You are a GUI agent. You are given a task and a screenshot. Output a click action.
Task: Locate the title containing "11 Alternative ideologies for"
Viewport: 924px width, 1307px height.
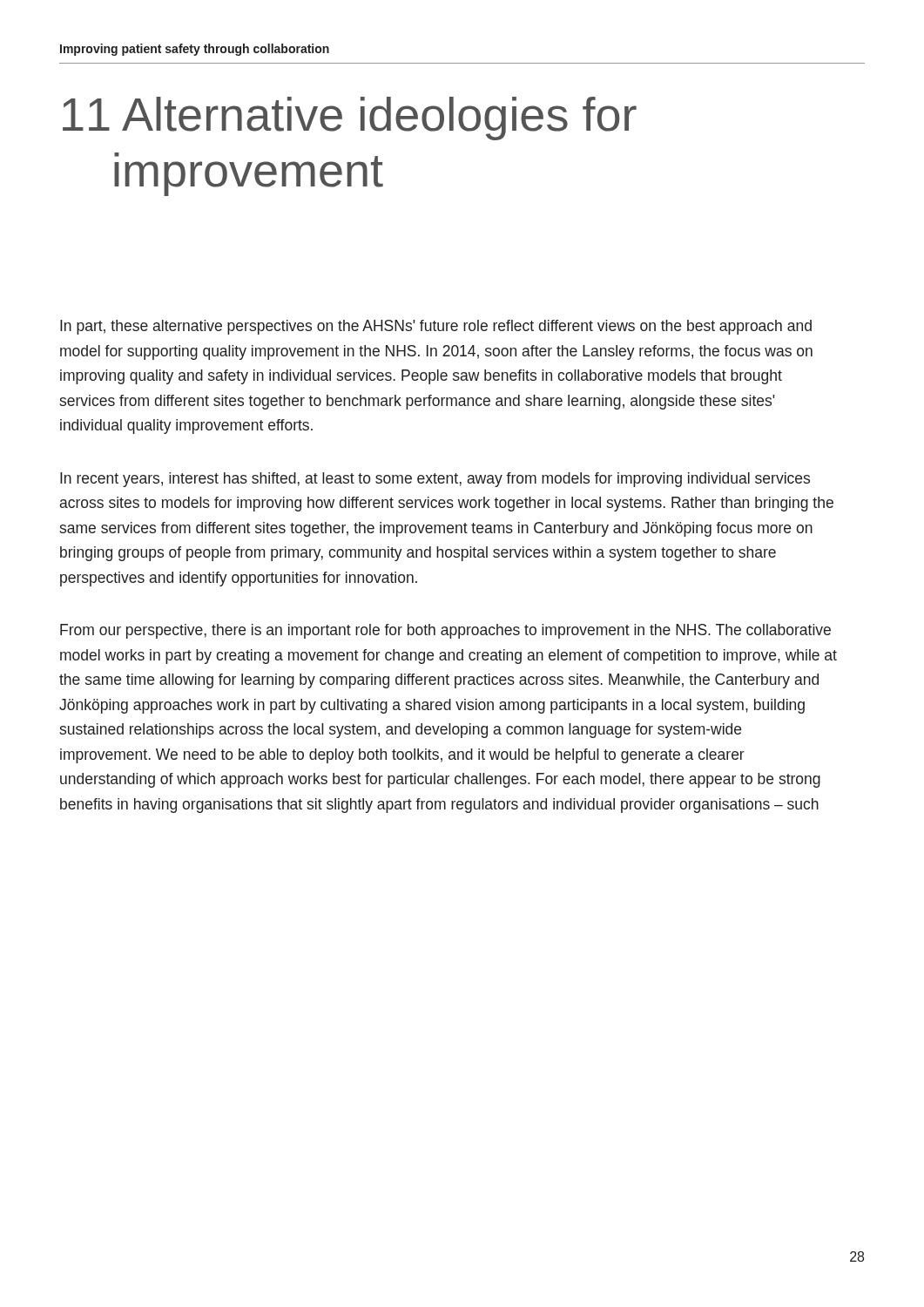pyautogui.click(x=399, y=143)
